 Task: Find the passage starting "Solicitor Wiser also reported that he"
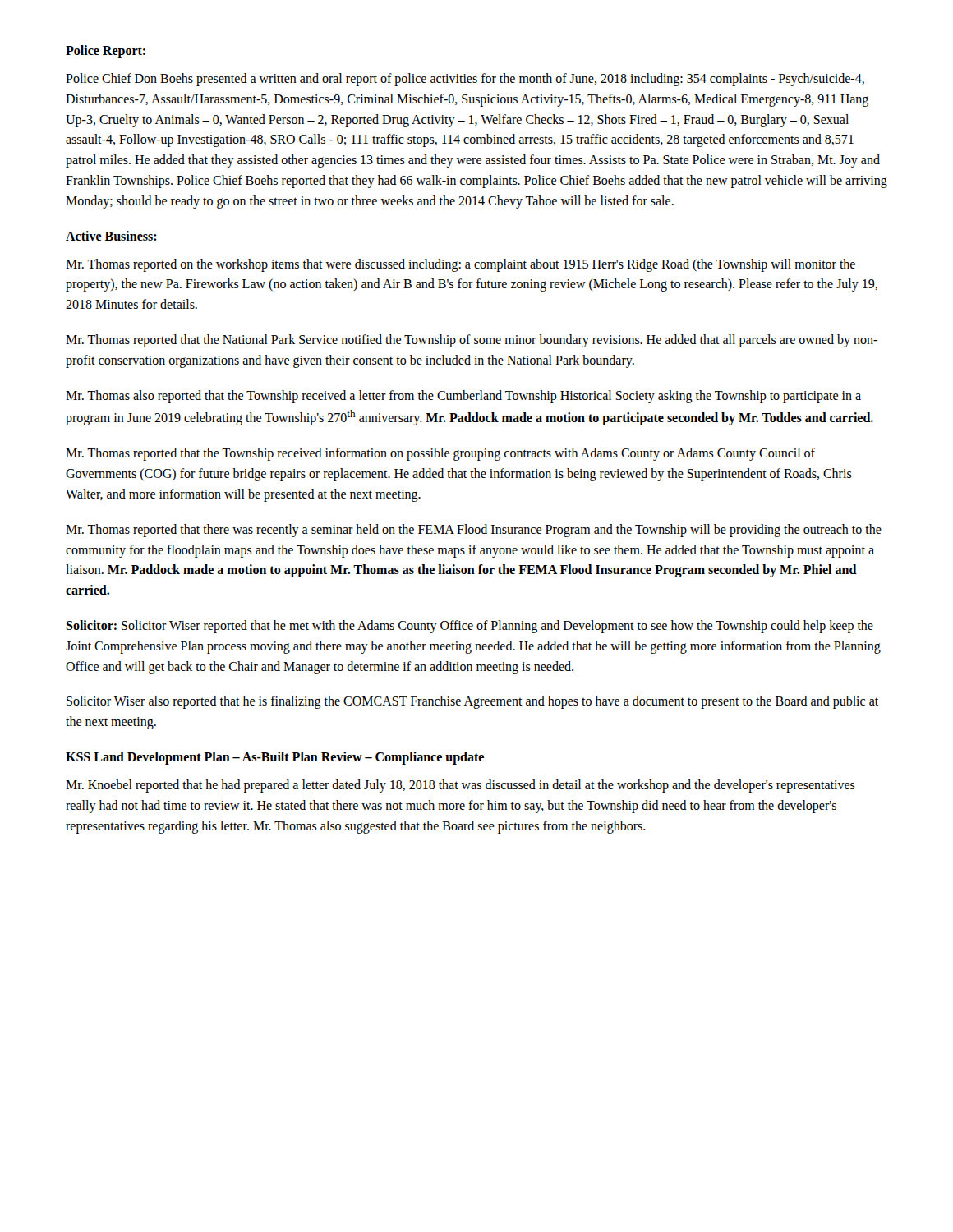472,712
